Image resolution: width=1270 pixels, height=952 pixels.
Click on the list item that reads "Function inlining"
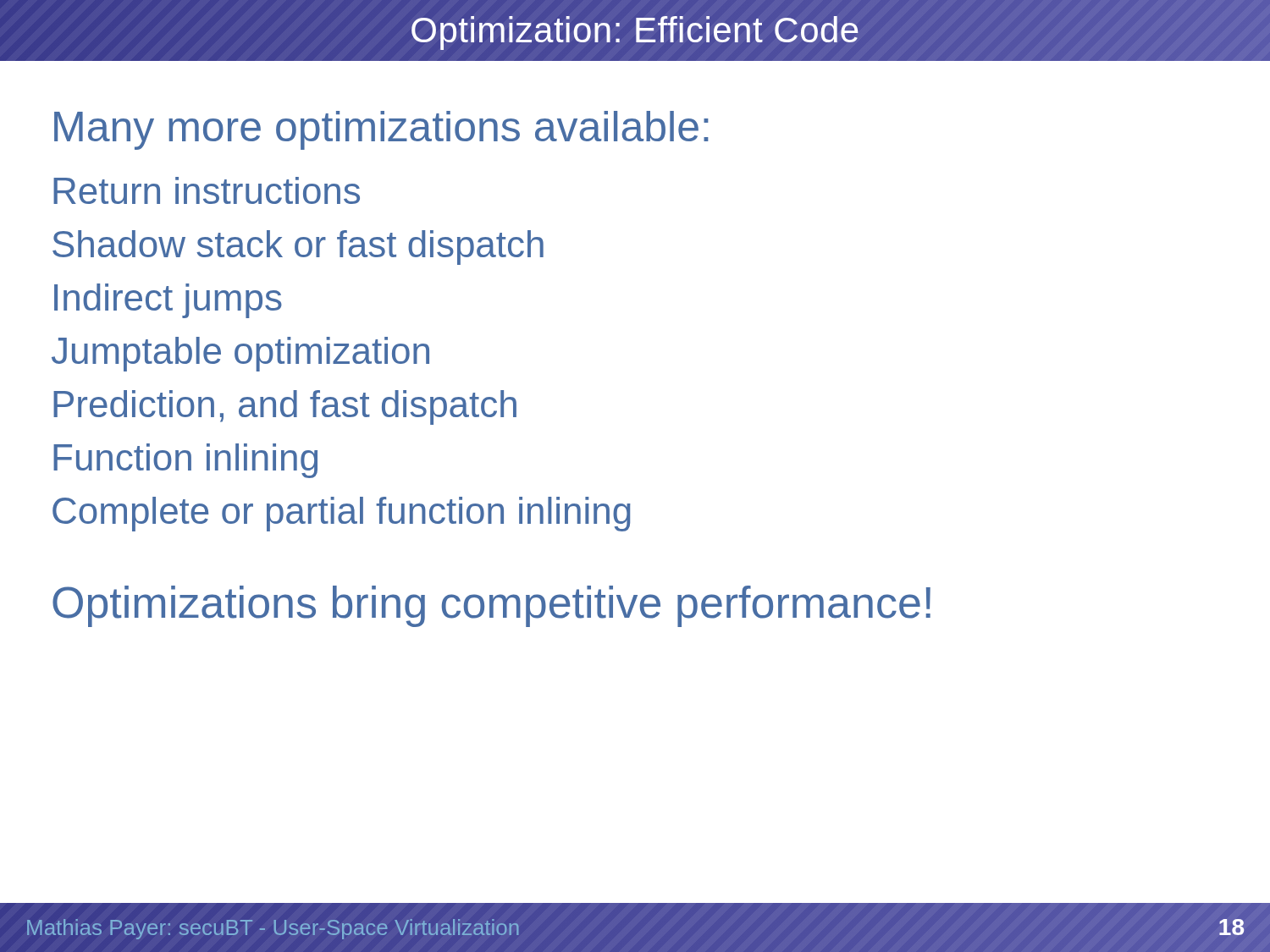pos(185,457)
